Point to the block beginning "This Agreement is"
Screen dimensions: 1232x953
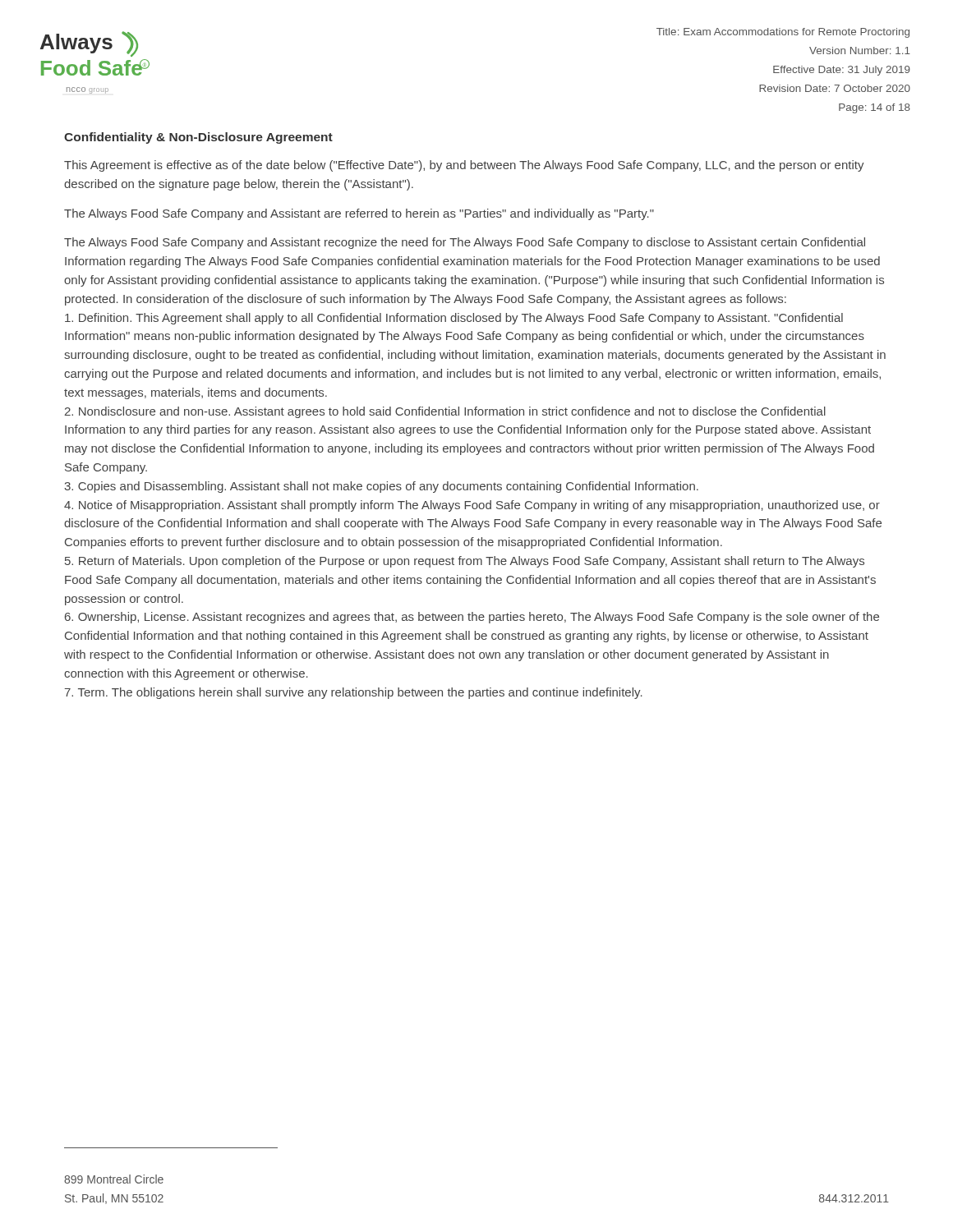[x=464, y=174]
